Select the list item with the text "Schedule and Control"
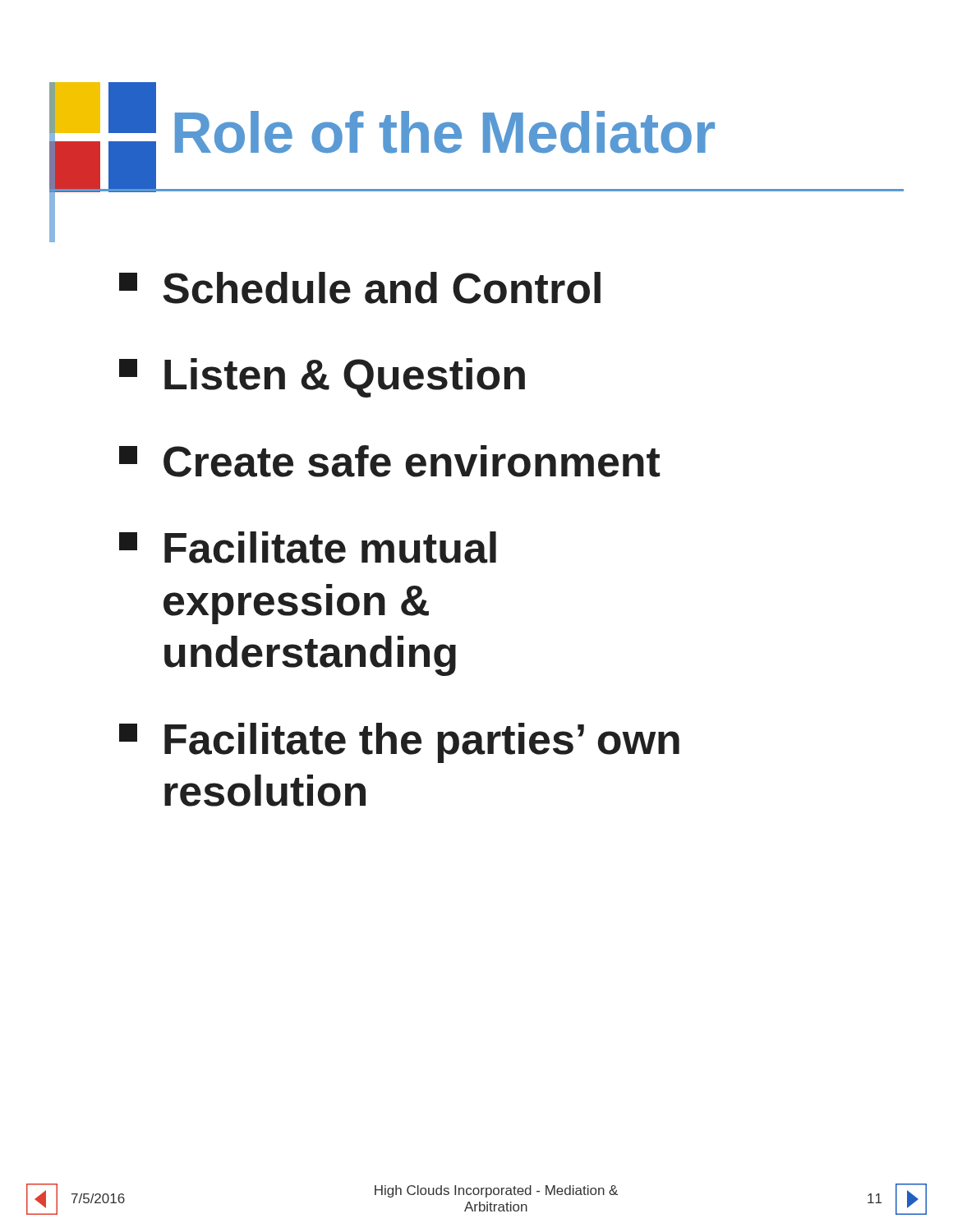 (361, 289)
